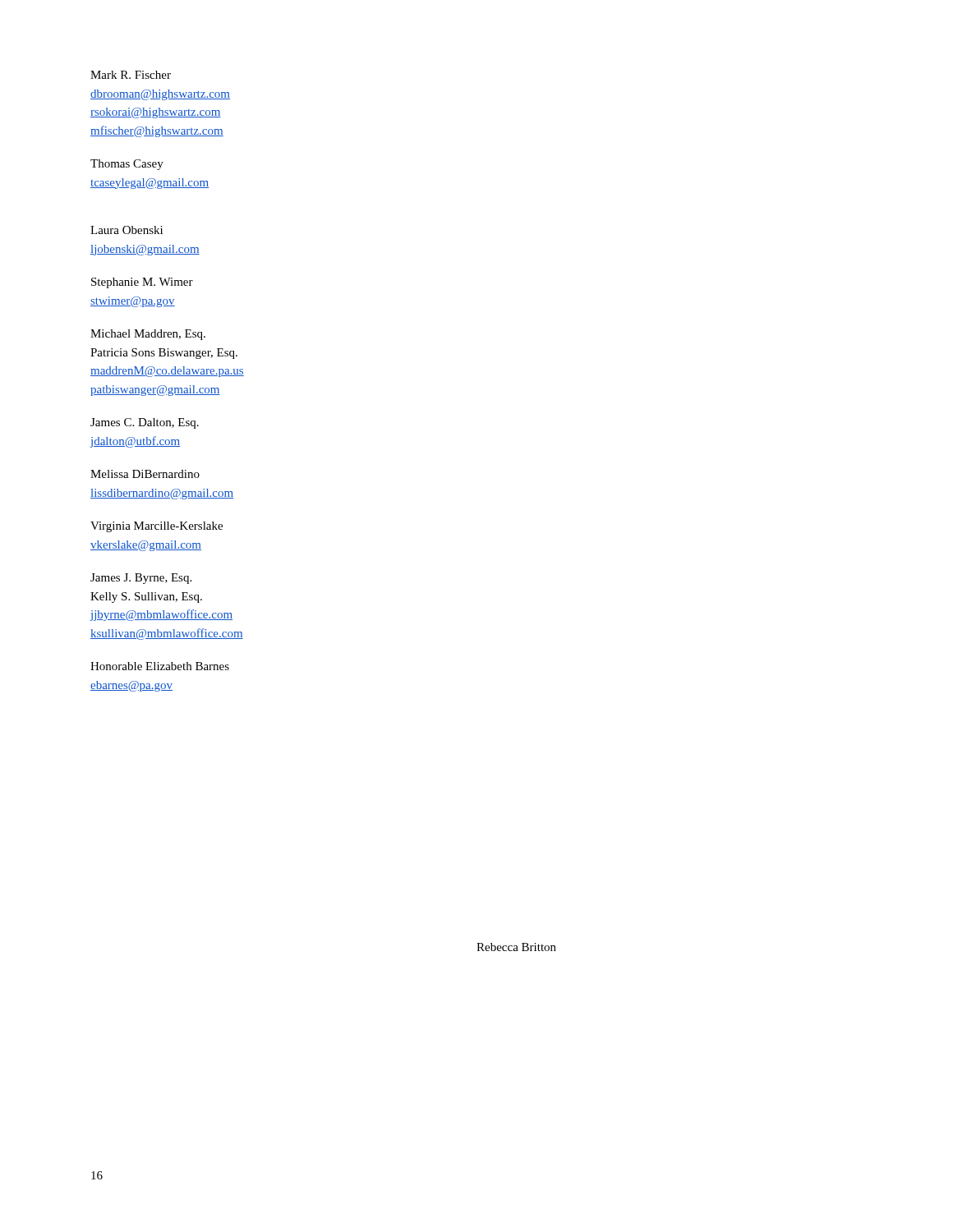Navigate to the element starting "Laura Obenski ljobenski@gmail.com"

[x=127, y=230]
